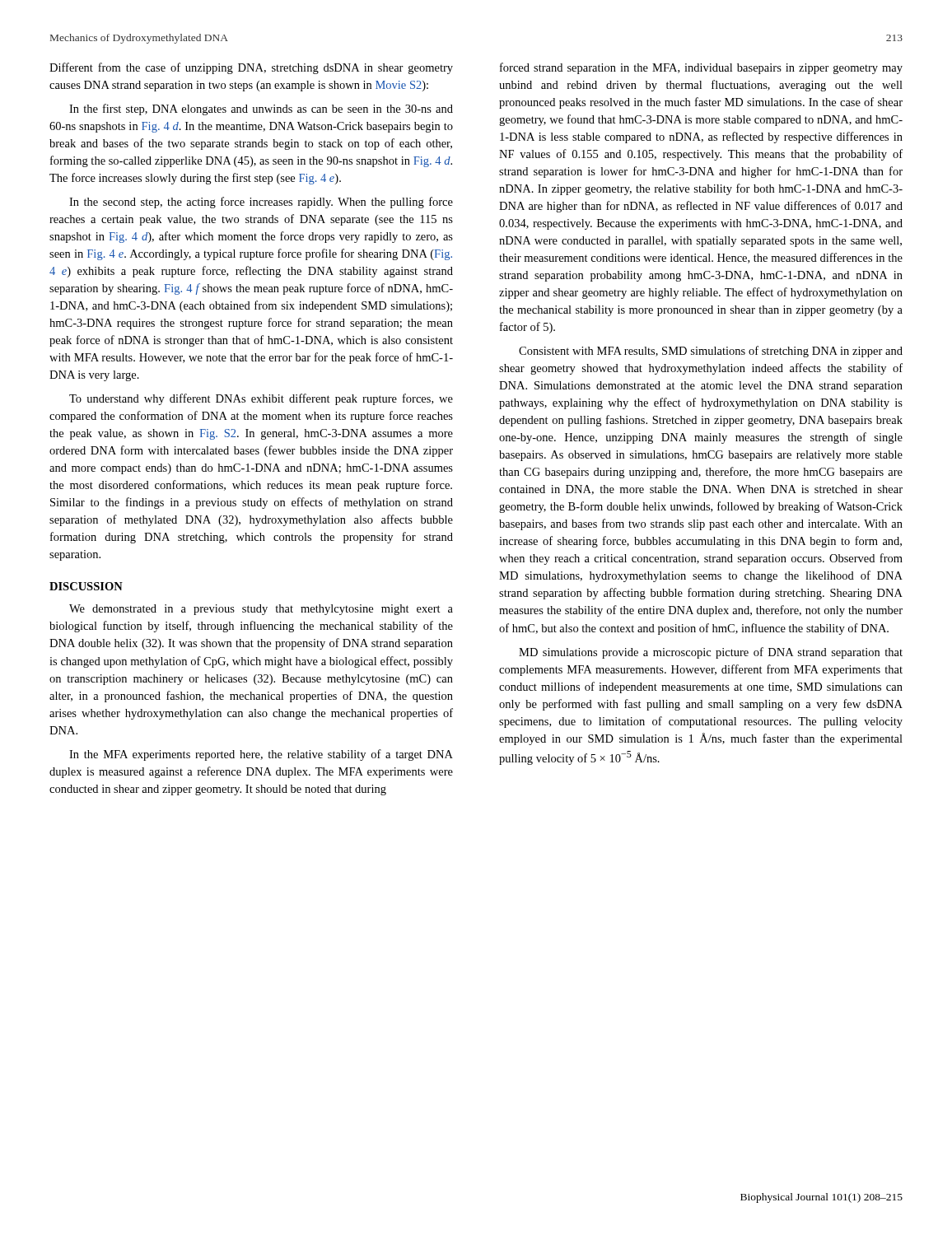This screenshot has width=952, height=1235.
Task: Click on the region starting "To understand why different DNAs exhibit"
Action: click(x=251, y=477)
